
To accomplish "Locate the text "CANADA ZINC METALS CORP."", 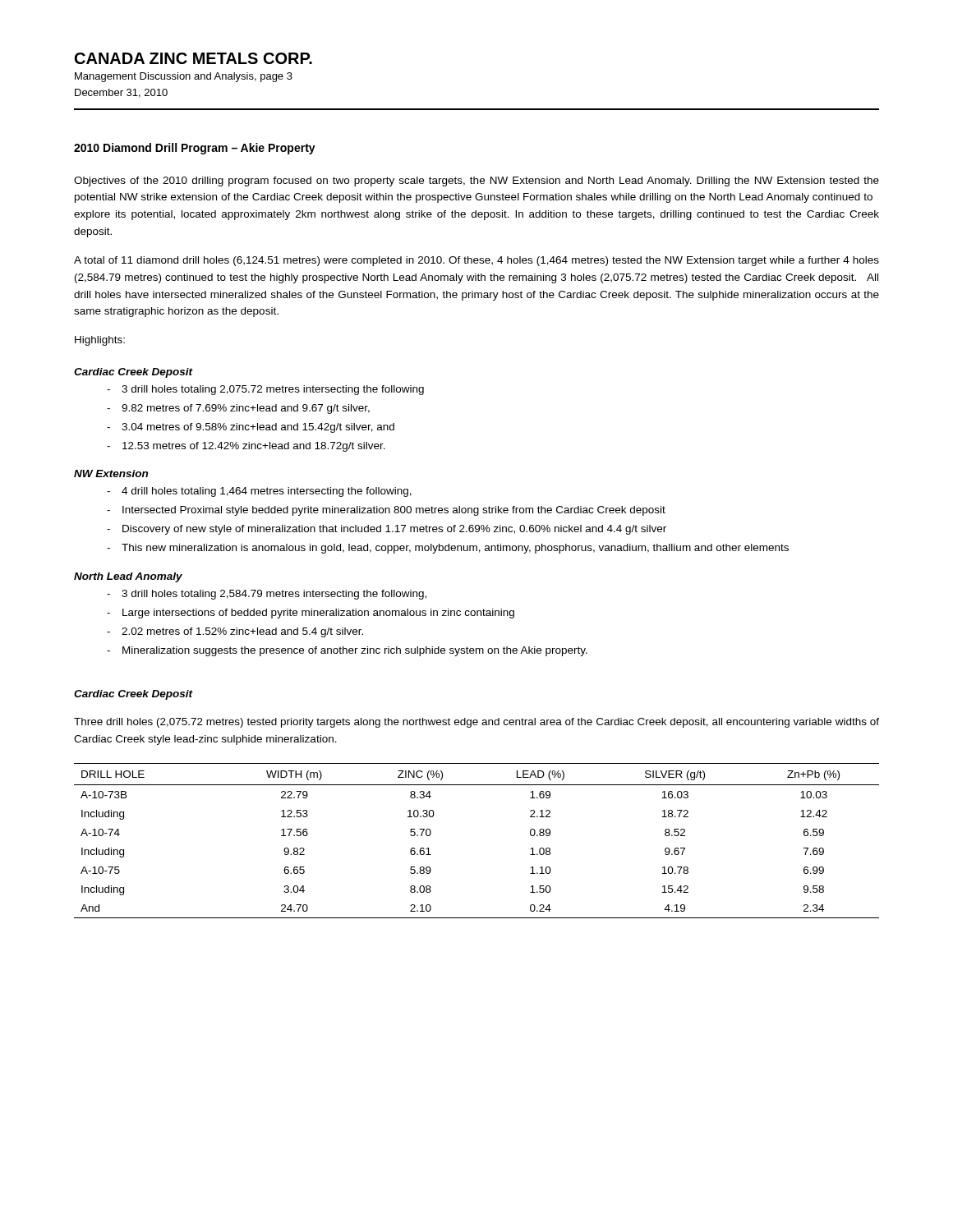I will (x=193, y=58).
